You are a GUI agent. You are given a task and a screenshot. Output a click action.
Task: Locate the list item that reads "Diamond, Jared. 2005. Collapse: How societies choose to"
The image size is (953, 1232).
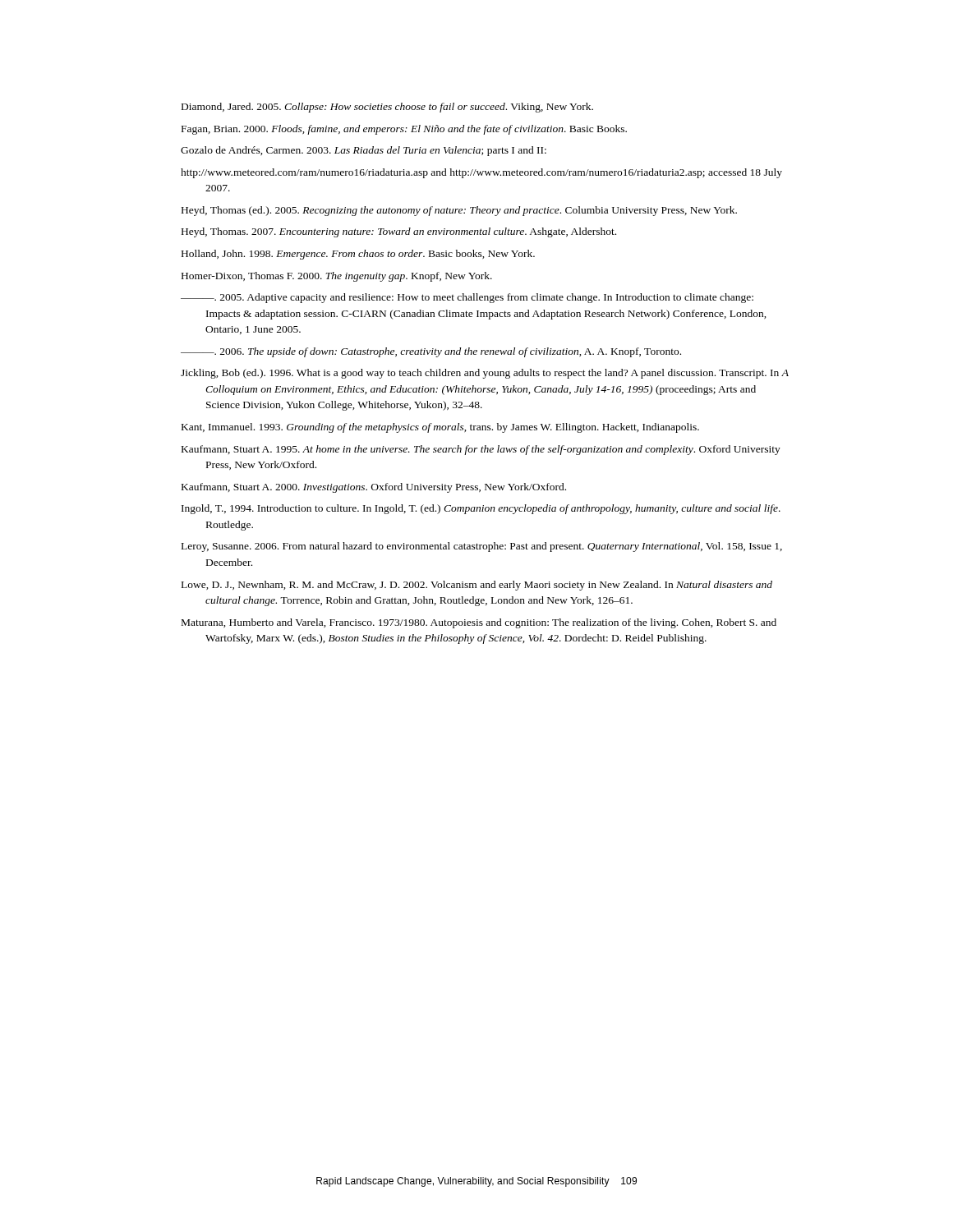pos(485,107)
